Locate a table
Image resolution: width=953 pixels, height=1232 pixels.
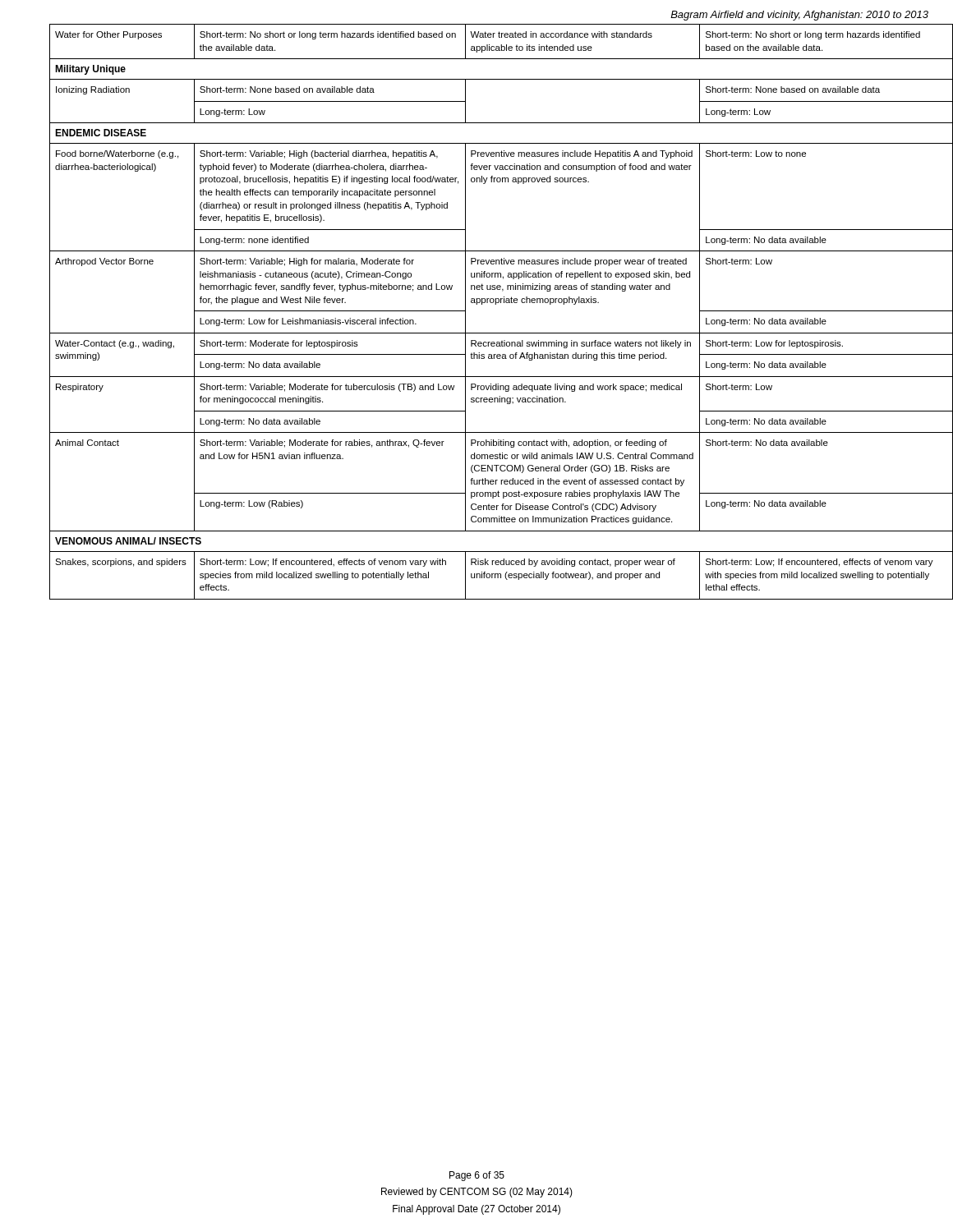point(476,312)
